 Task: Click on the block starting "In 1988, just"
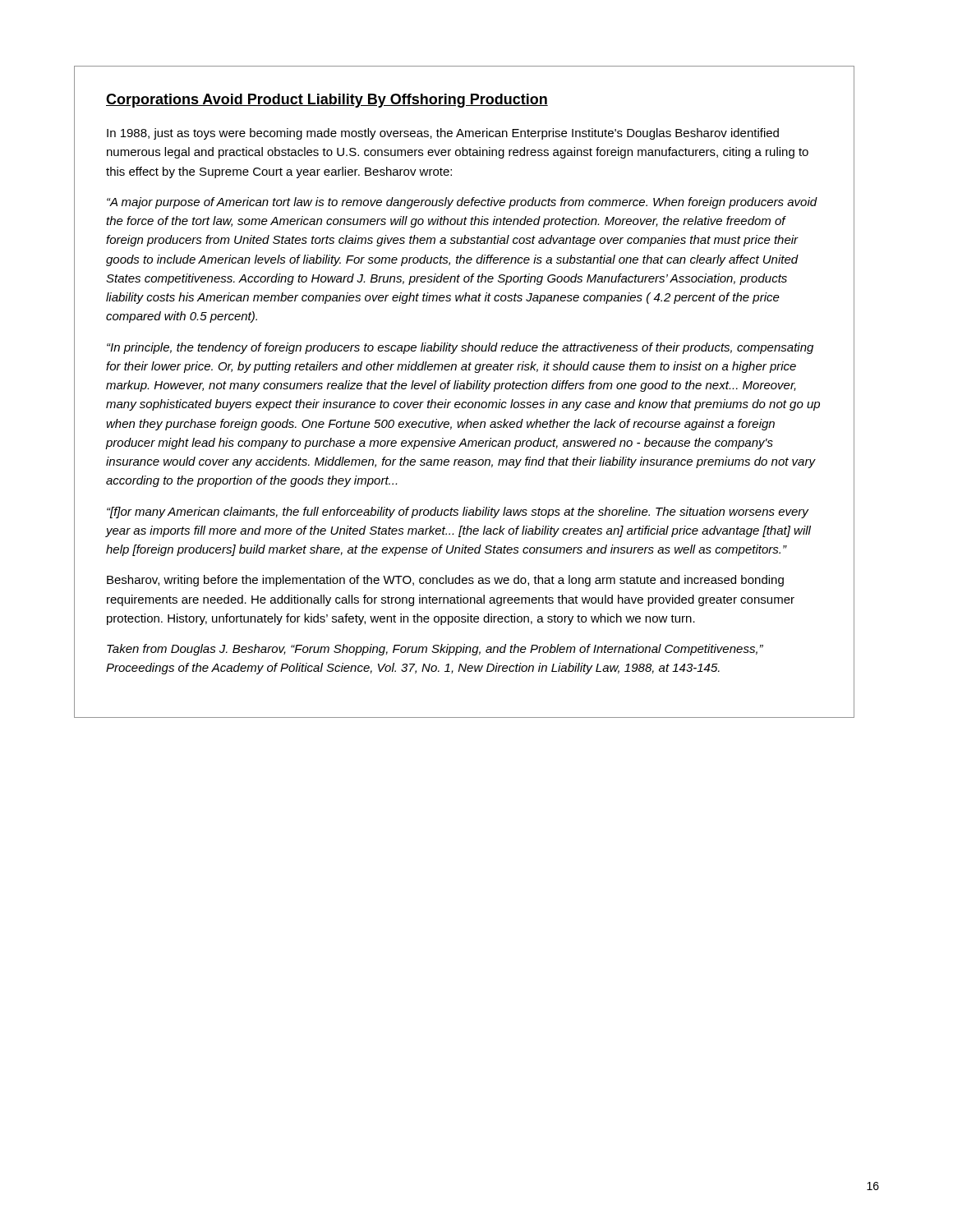tap(457, 152)
